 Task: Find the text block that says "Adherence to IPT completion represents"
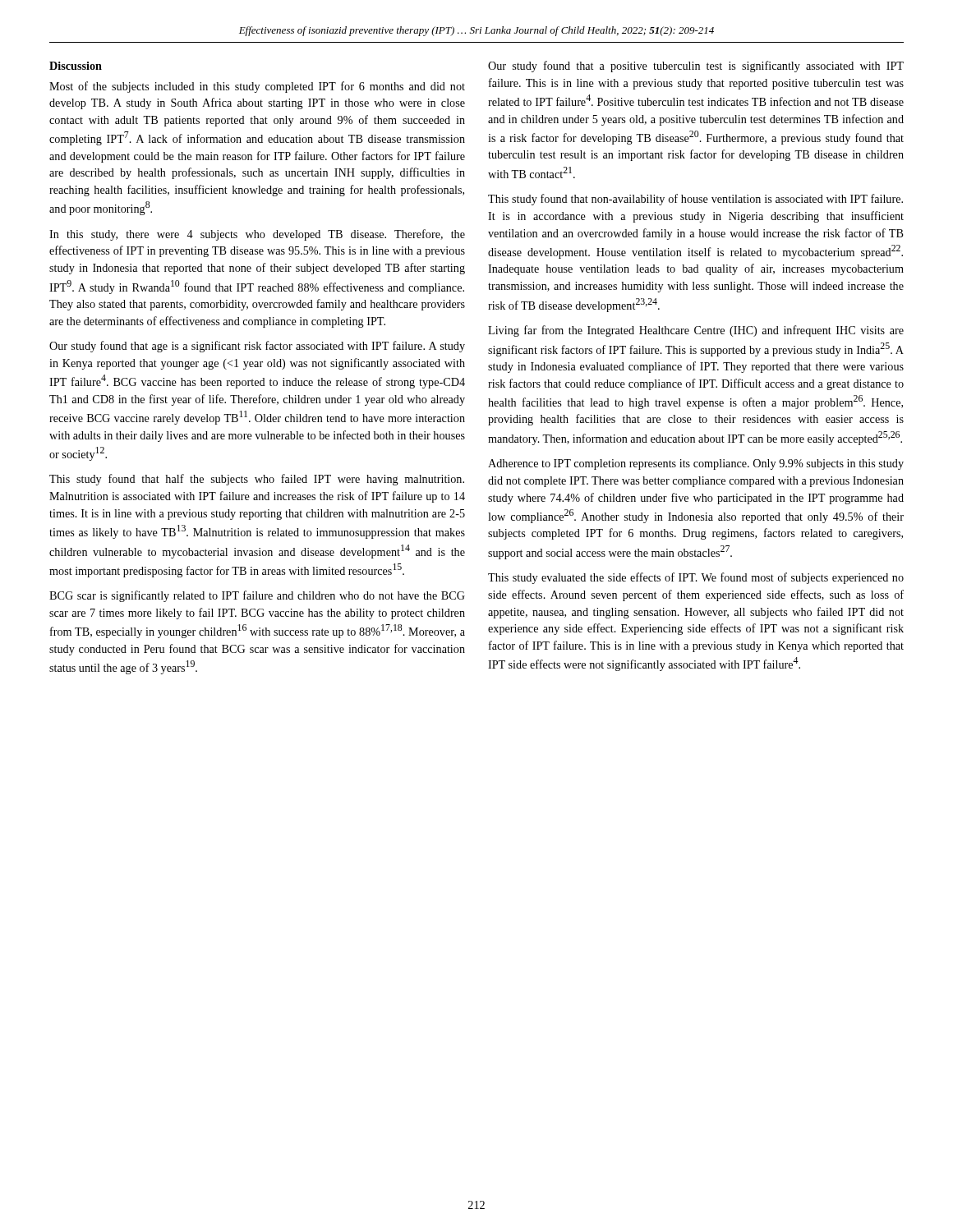pos(696,508)
